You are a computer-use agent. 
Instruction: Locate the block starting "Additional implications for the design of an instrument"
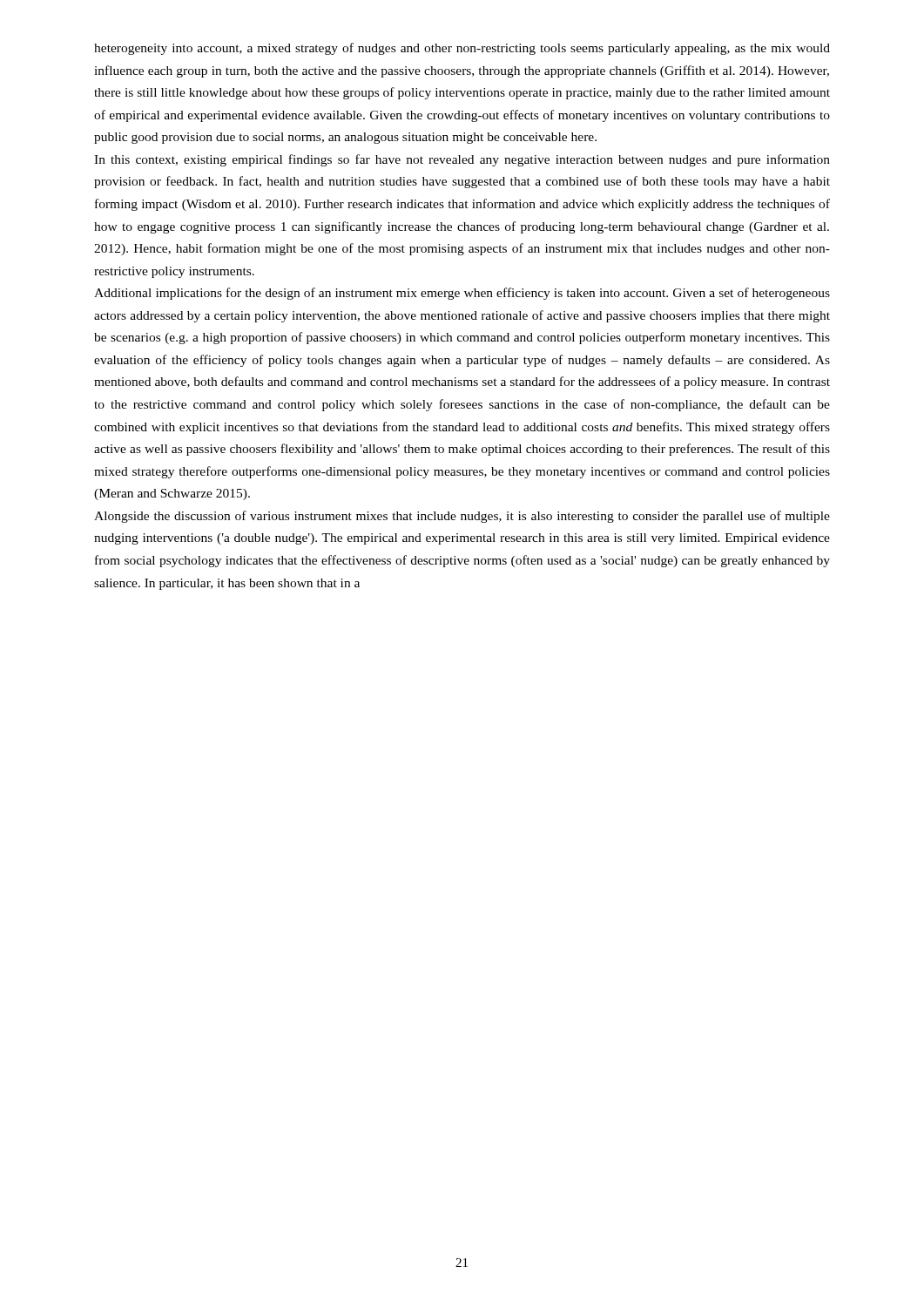pyautogui.click(x=462, y=393)
